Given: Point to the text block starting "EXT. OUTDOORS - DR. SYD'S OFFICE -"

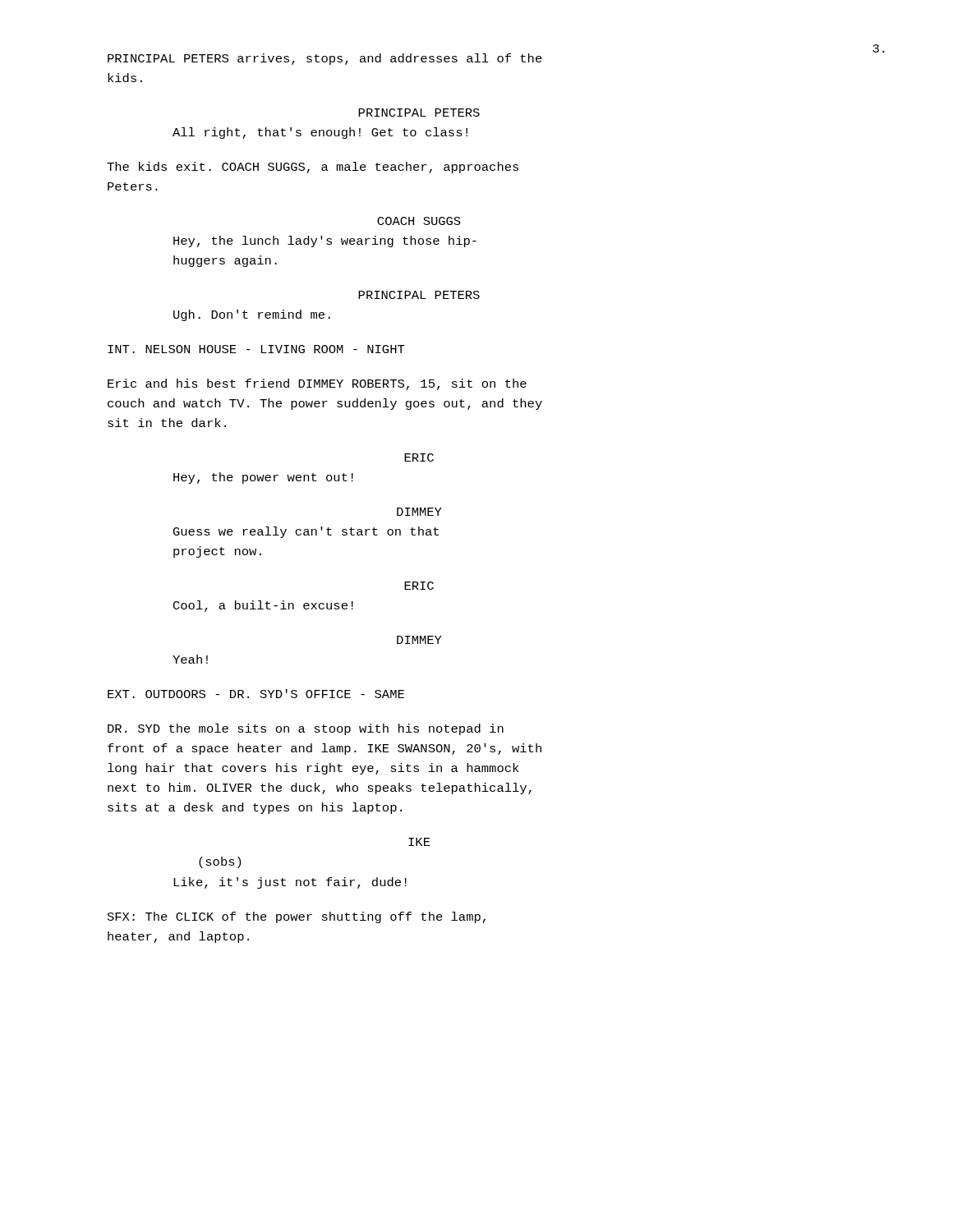Looking at the screenshot, I should point(118,694).
